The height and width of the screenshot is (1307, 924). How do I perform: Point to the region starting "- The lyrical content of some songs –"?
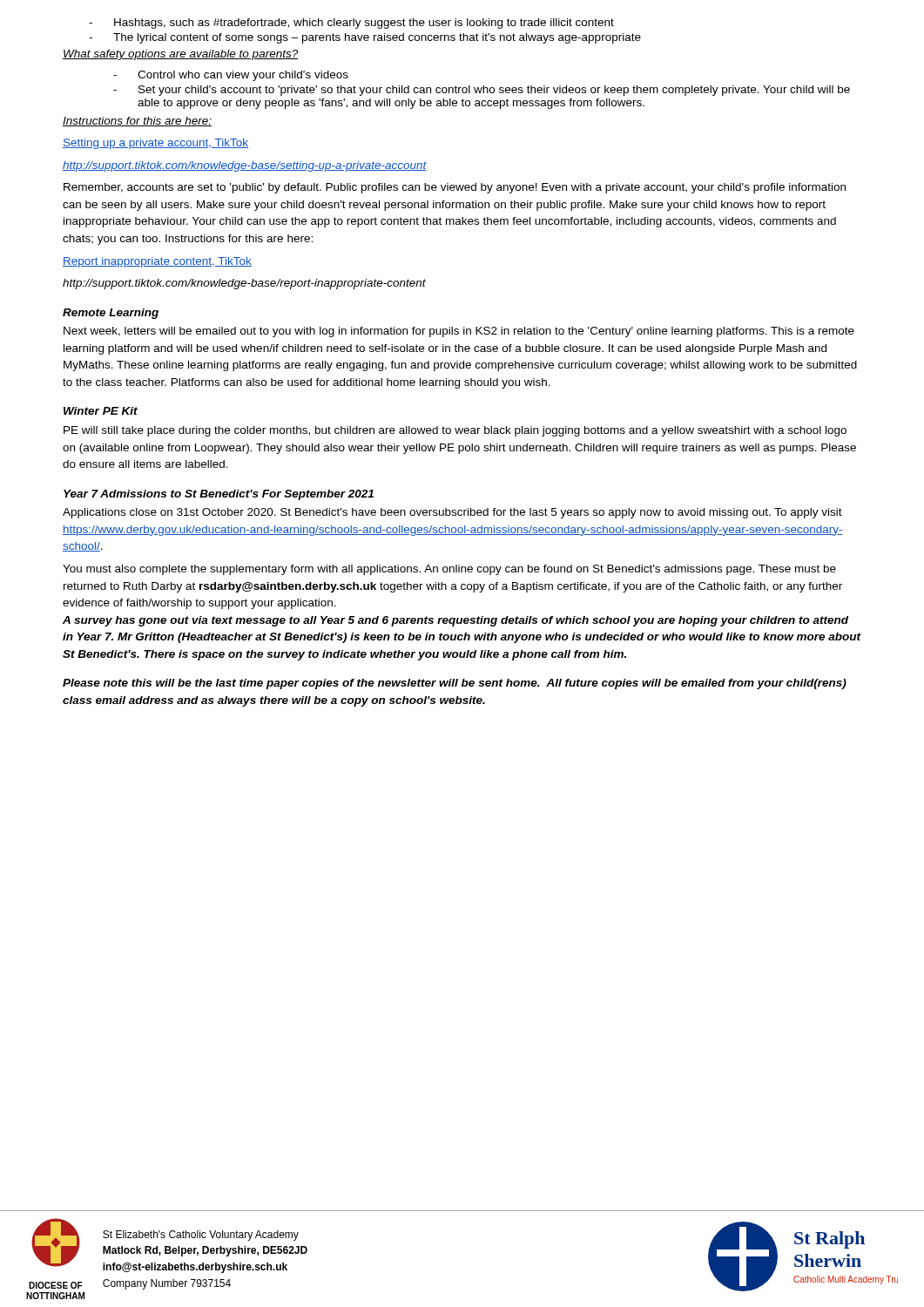[x=462, y=37]
